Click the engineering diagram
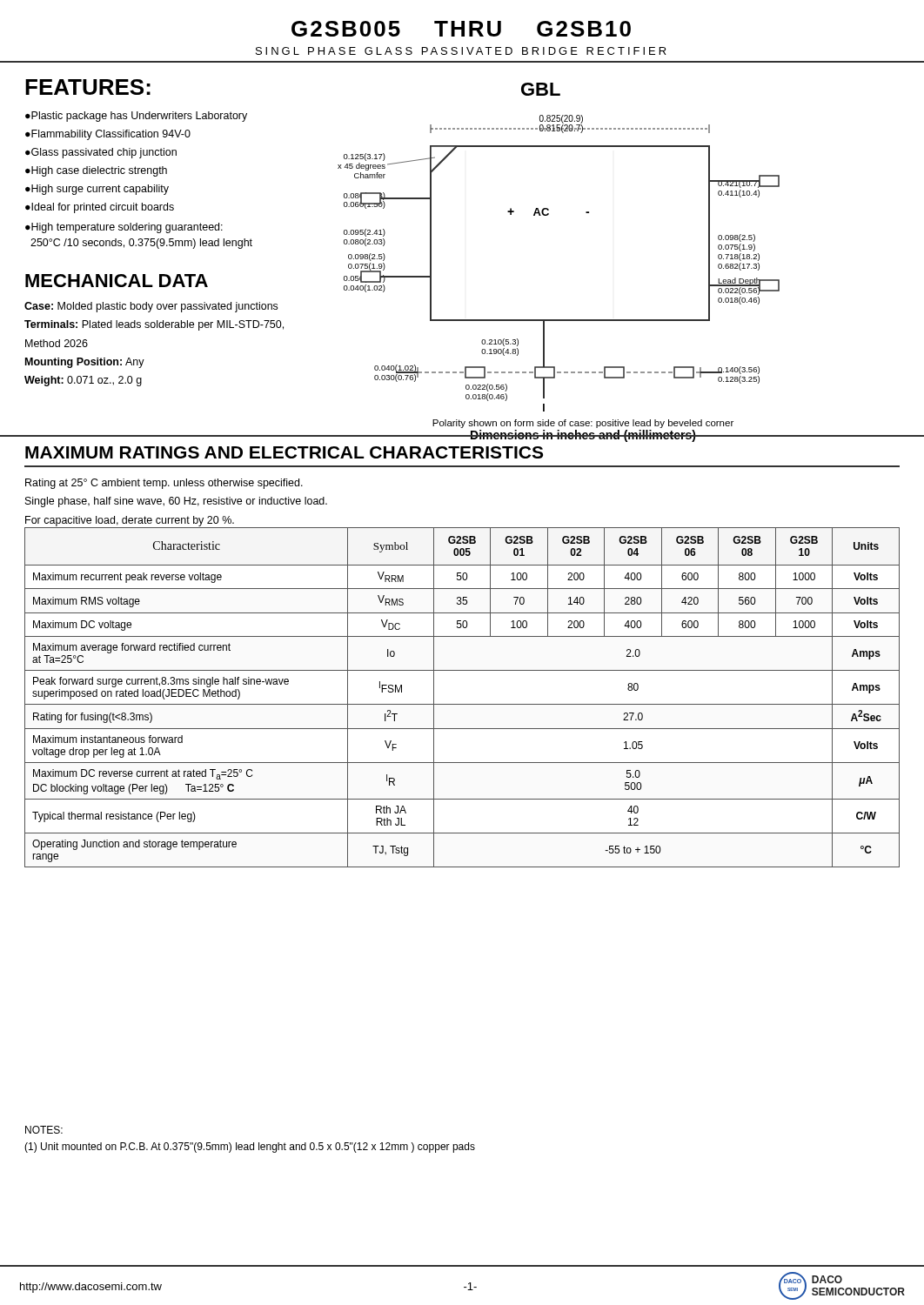The image size is (924, 1305). coord(587,246)
